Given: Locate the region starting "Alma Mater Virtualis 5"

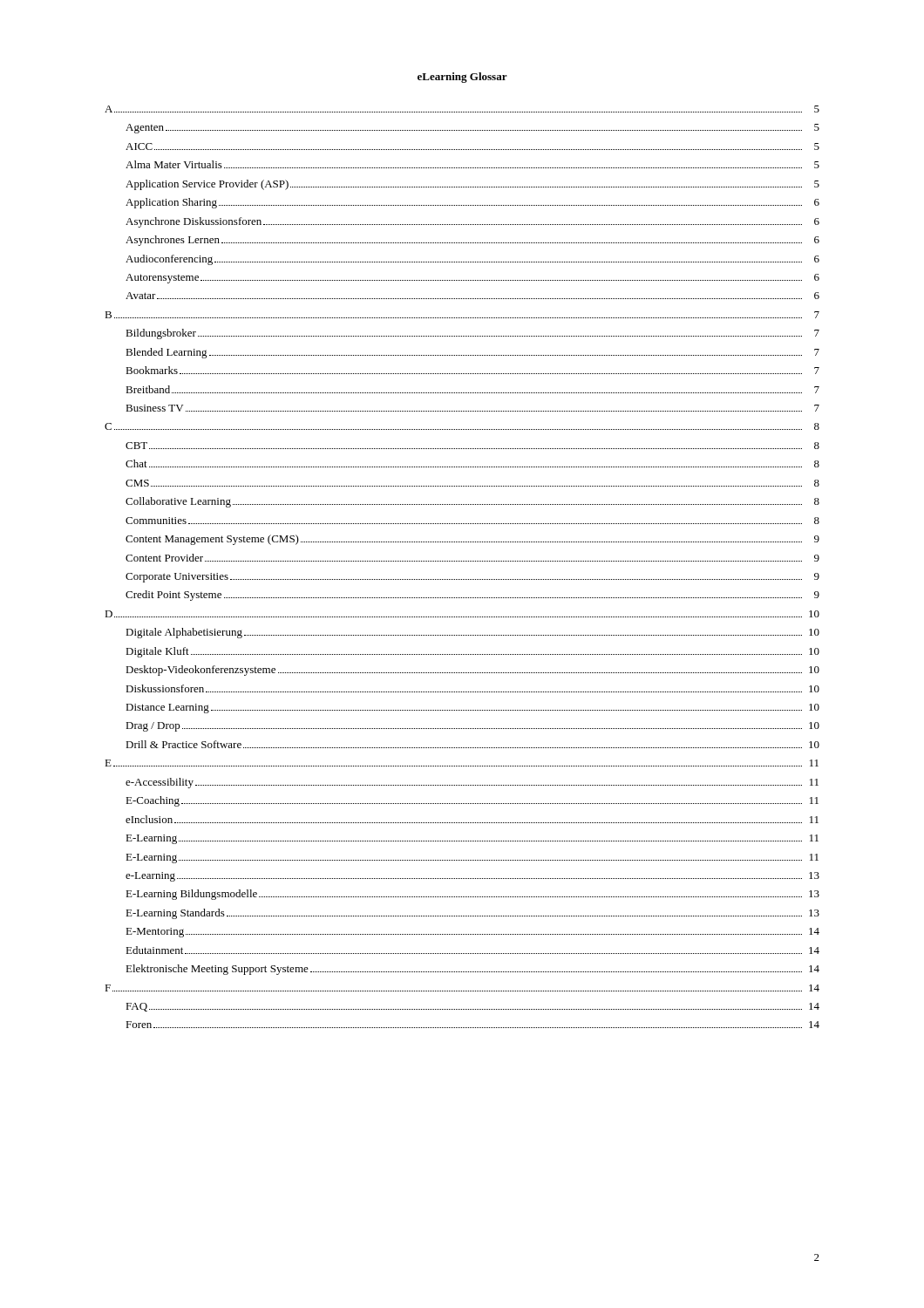Looking at the screenshot, I should coord(472,165).
